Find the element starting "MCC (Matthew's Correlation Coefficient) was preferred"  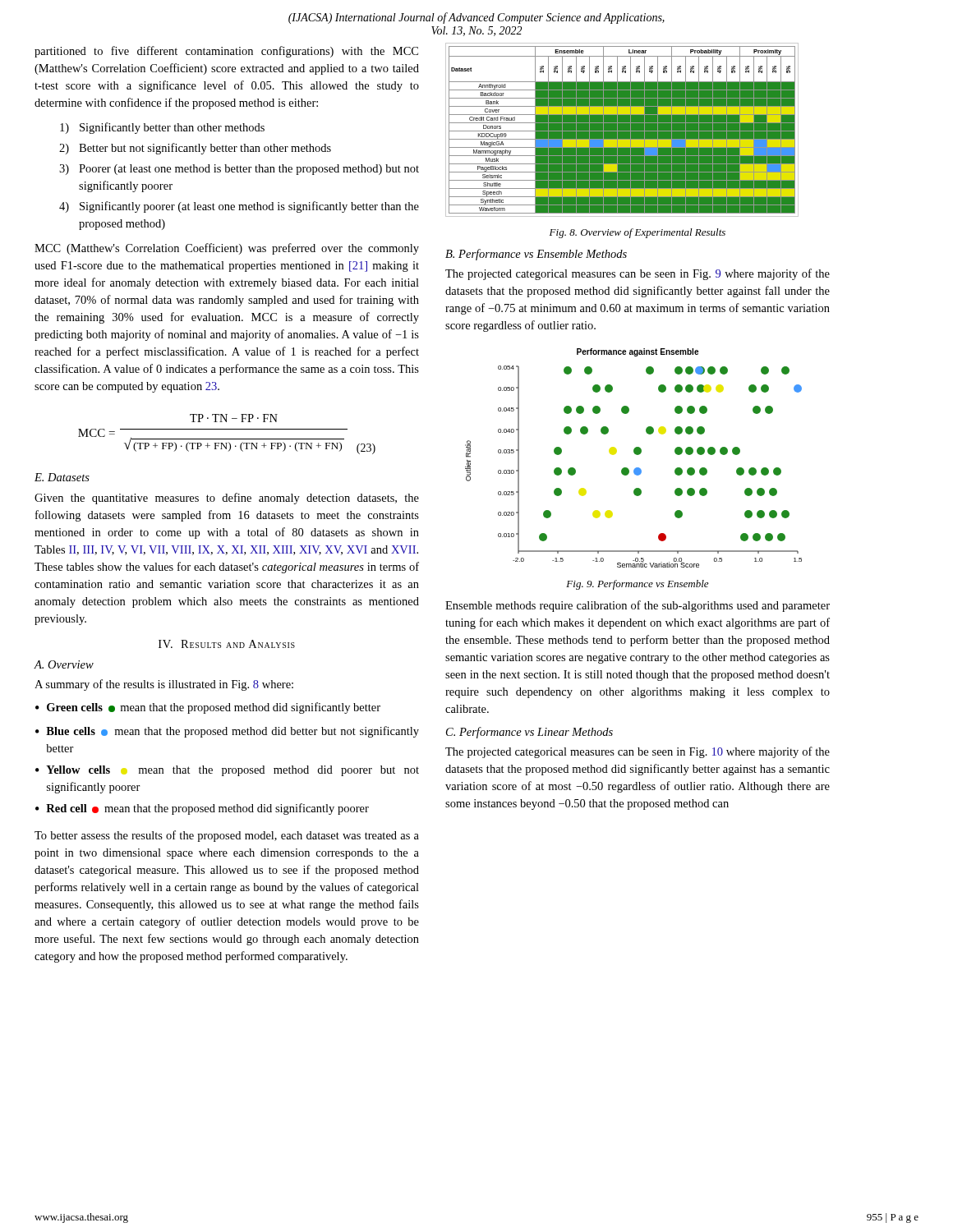click(x=227, y=317)
